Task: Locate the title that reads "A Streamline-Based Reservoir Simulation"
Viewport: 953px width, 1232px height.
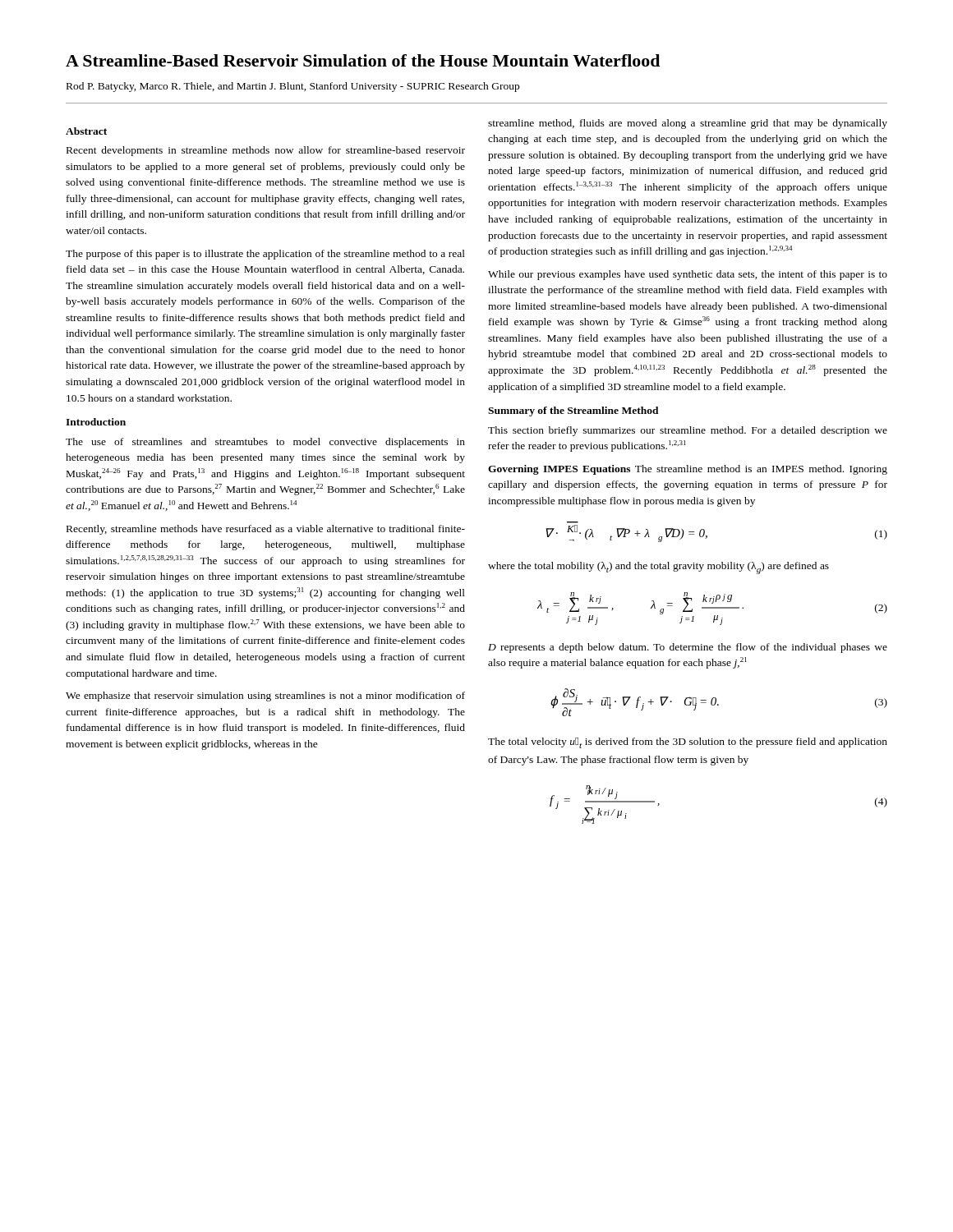Action: point(476,61)
